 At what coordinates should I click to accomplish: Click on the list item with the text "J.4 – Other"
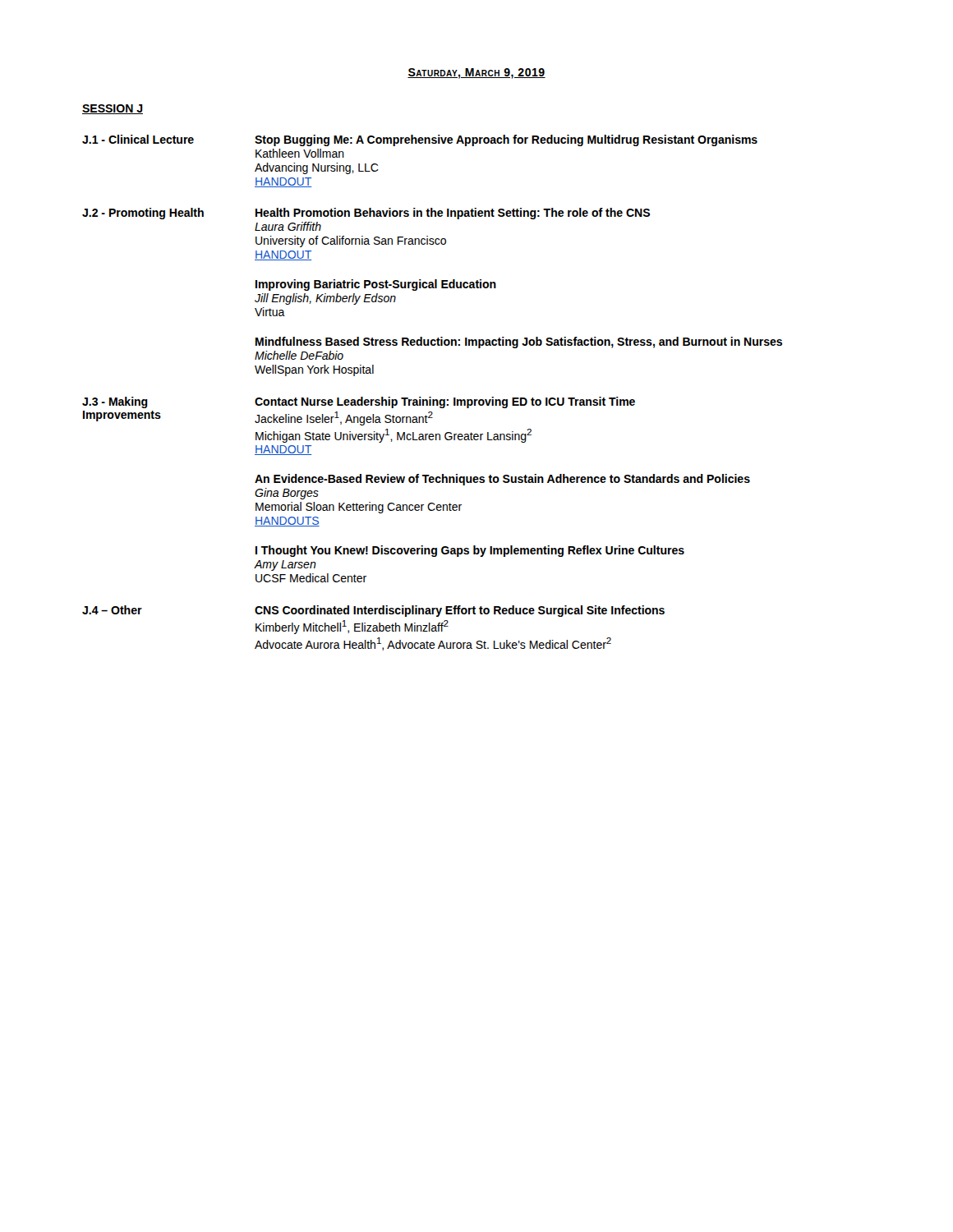point(112,611)
